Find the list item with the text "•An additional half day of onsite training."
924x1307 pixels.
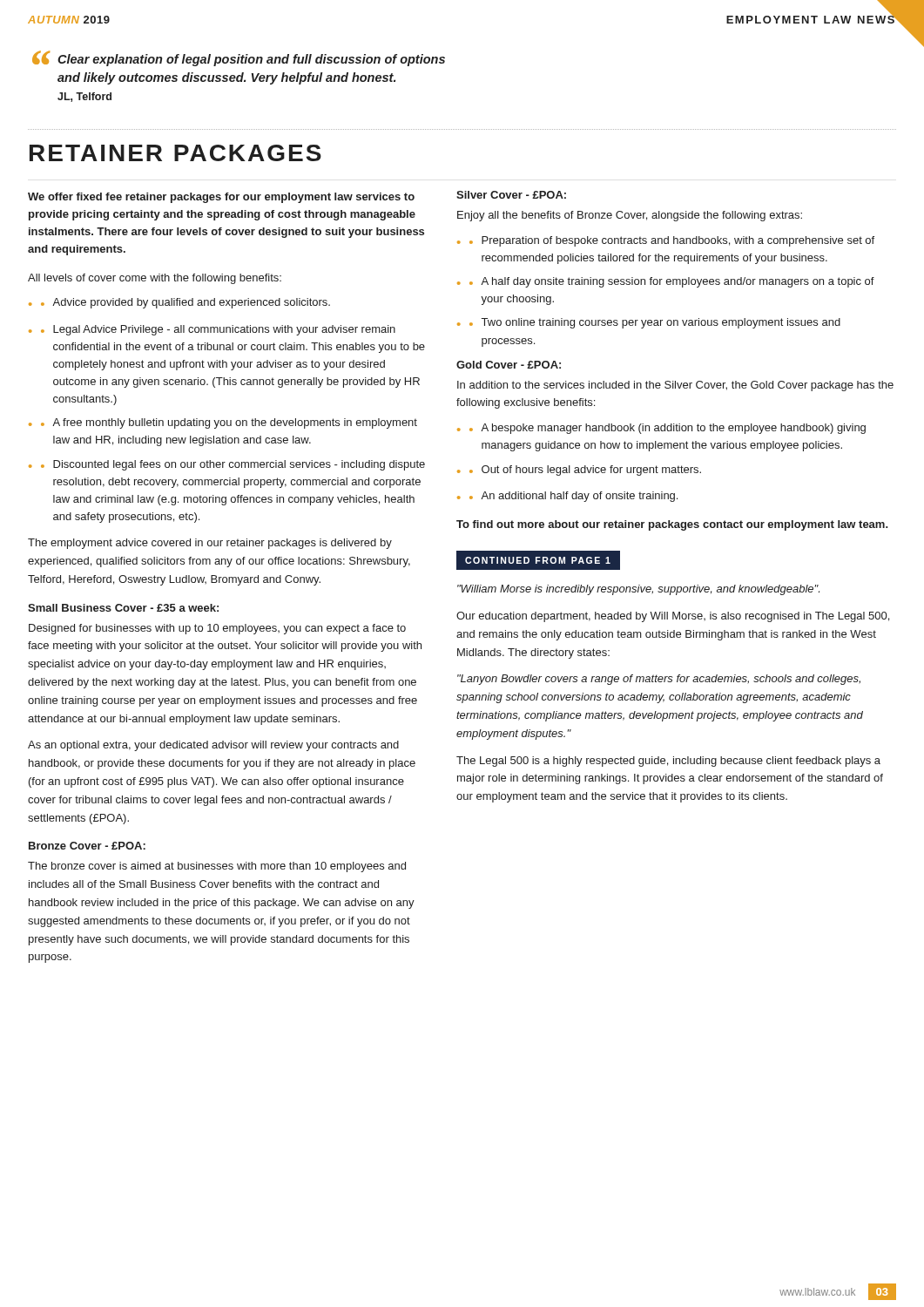574,497
